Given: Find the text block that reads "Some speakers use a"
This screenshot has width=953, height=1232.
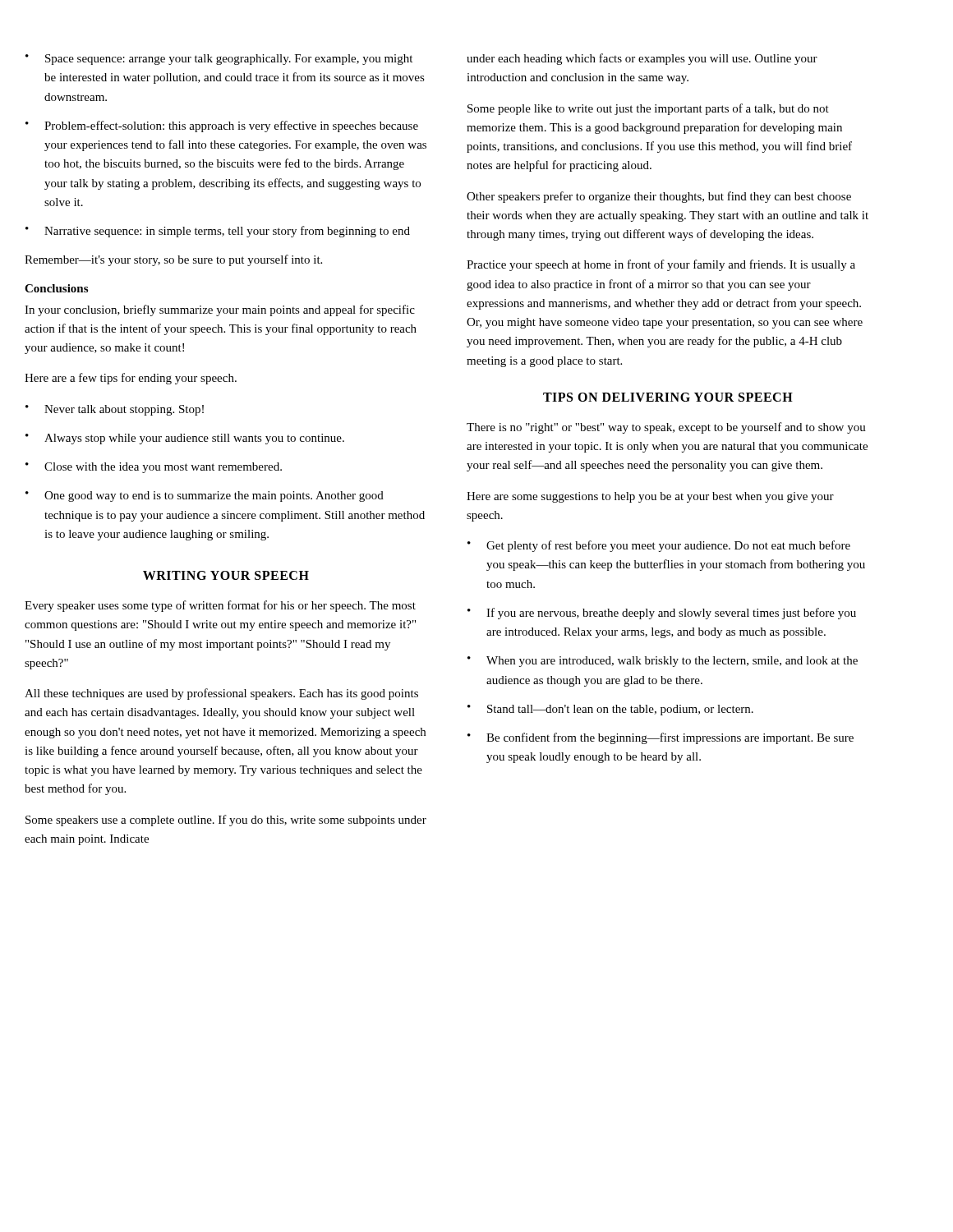Looking at the screenshot, I should click(x=225, y=829).
